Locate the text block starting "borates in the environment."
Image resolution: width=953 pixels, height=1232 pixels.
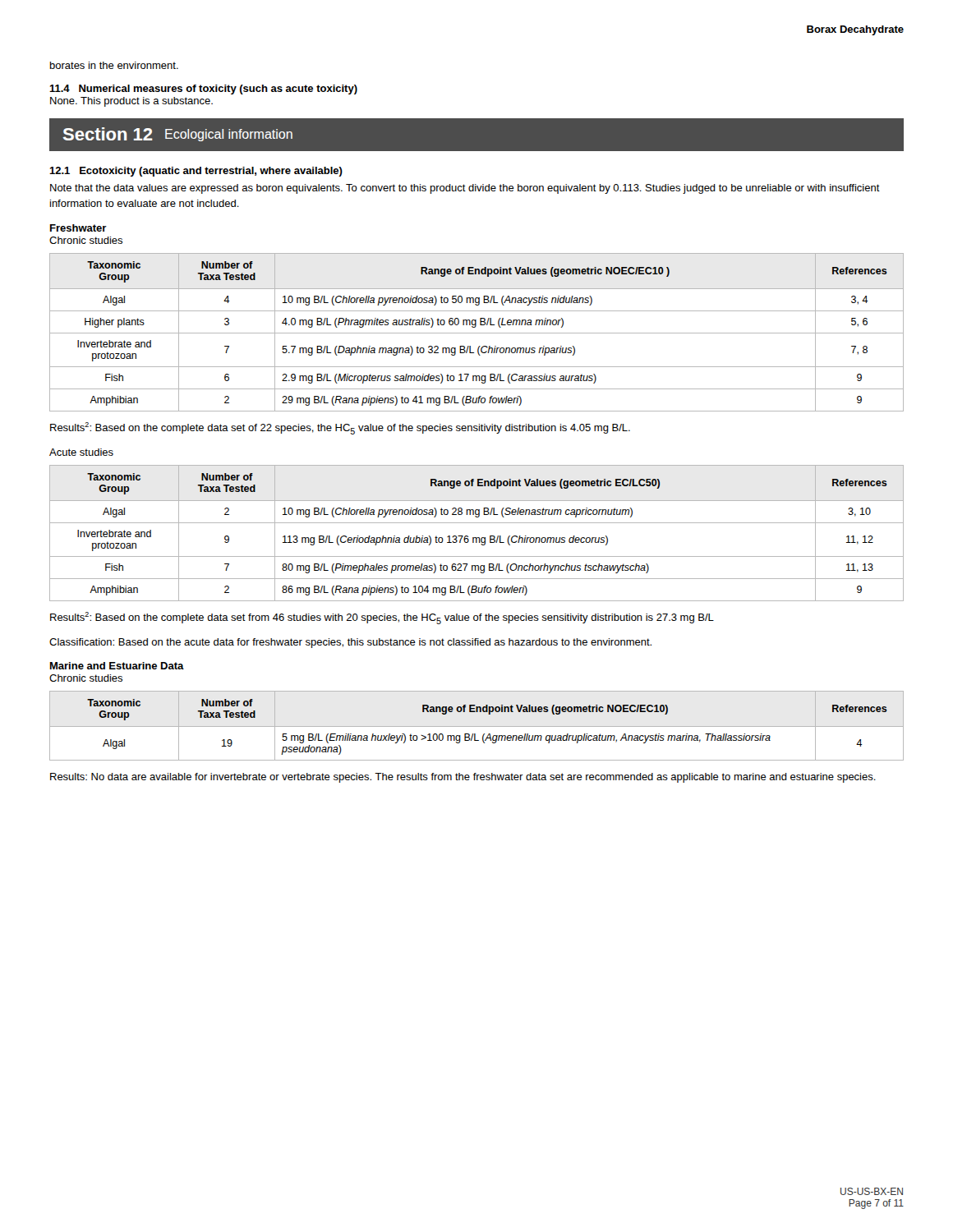coord(114,65)
